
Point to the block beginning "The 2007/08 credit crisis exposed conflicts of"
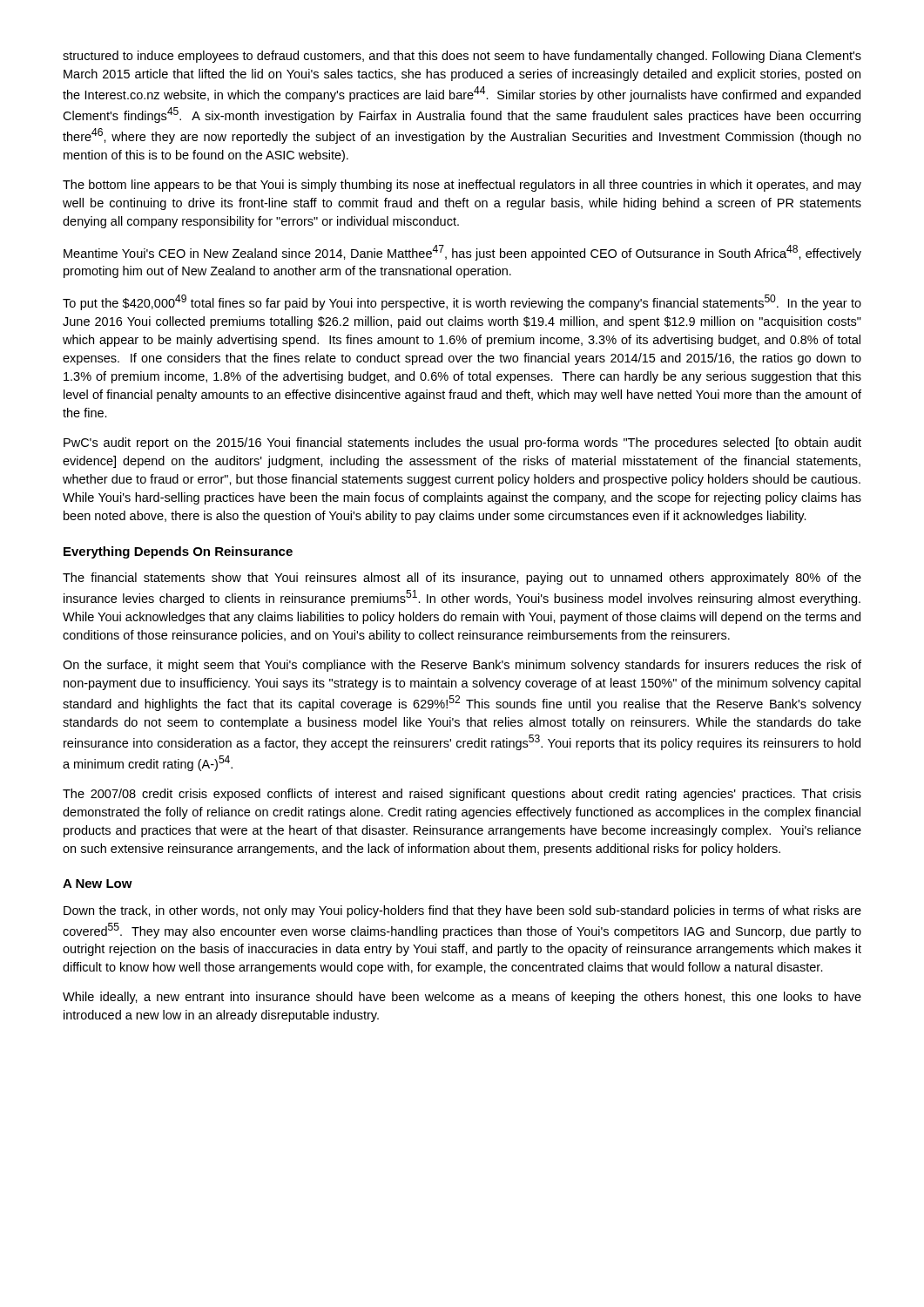tap(462, 821)
